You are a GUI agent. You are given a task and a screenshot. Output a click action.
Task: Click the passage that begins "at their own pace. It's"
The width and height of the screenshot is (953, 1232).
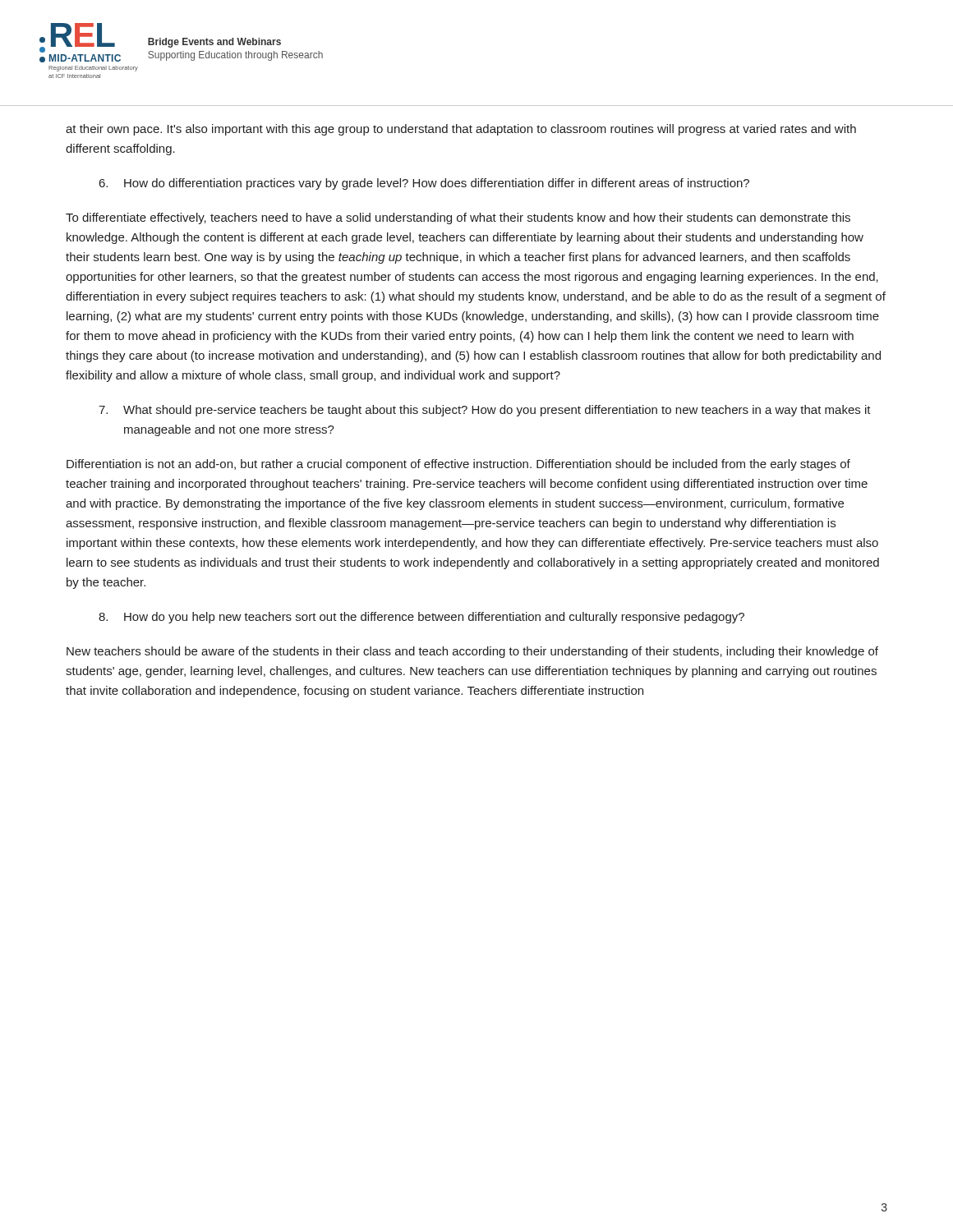click(x=461, y=138)
